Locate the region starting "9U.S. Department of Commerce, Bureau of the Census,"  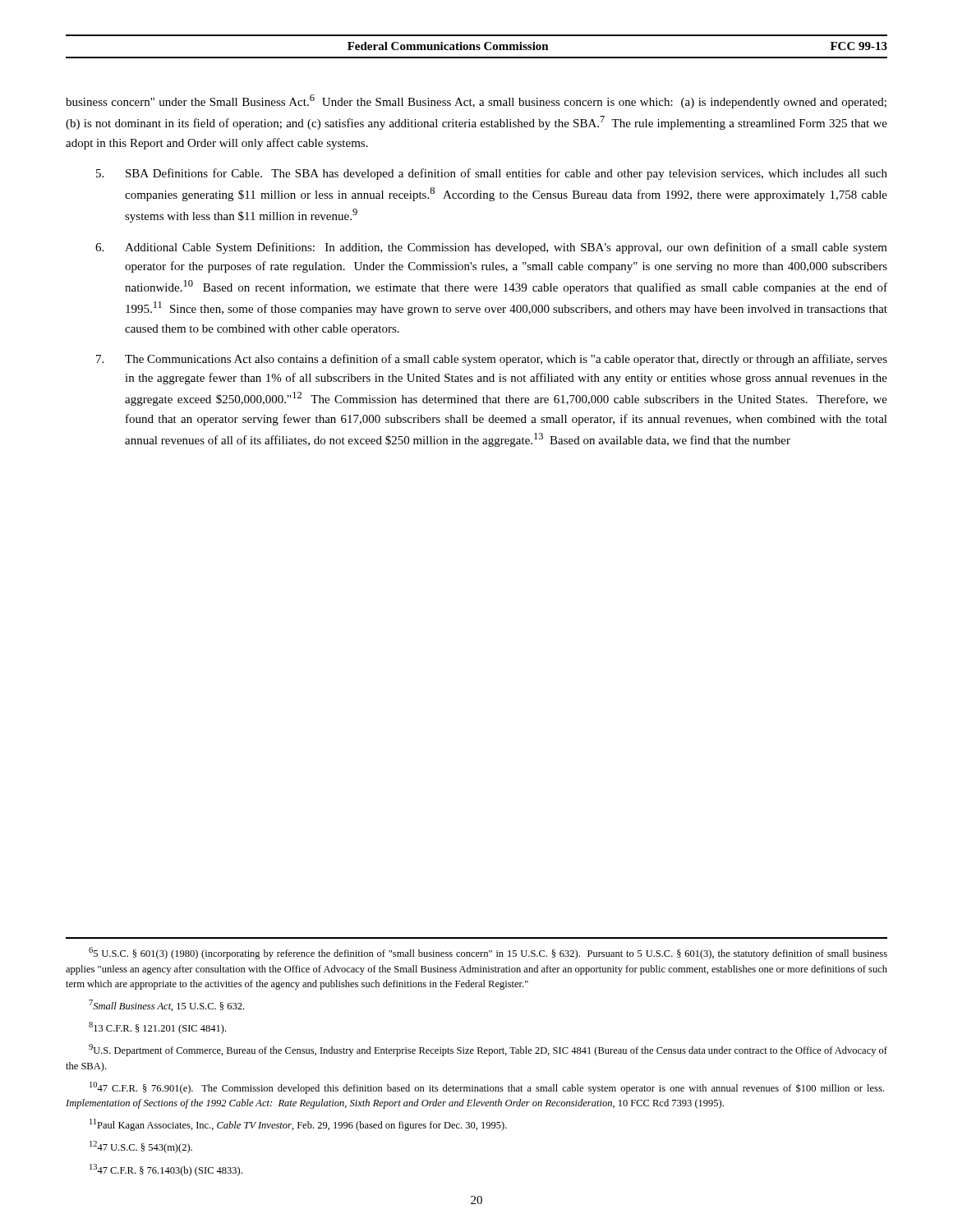(476, 1057)
